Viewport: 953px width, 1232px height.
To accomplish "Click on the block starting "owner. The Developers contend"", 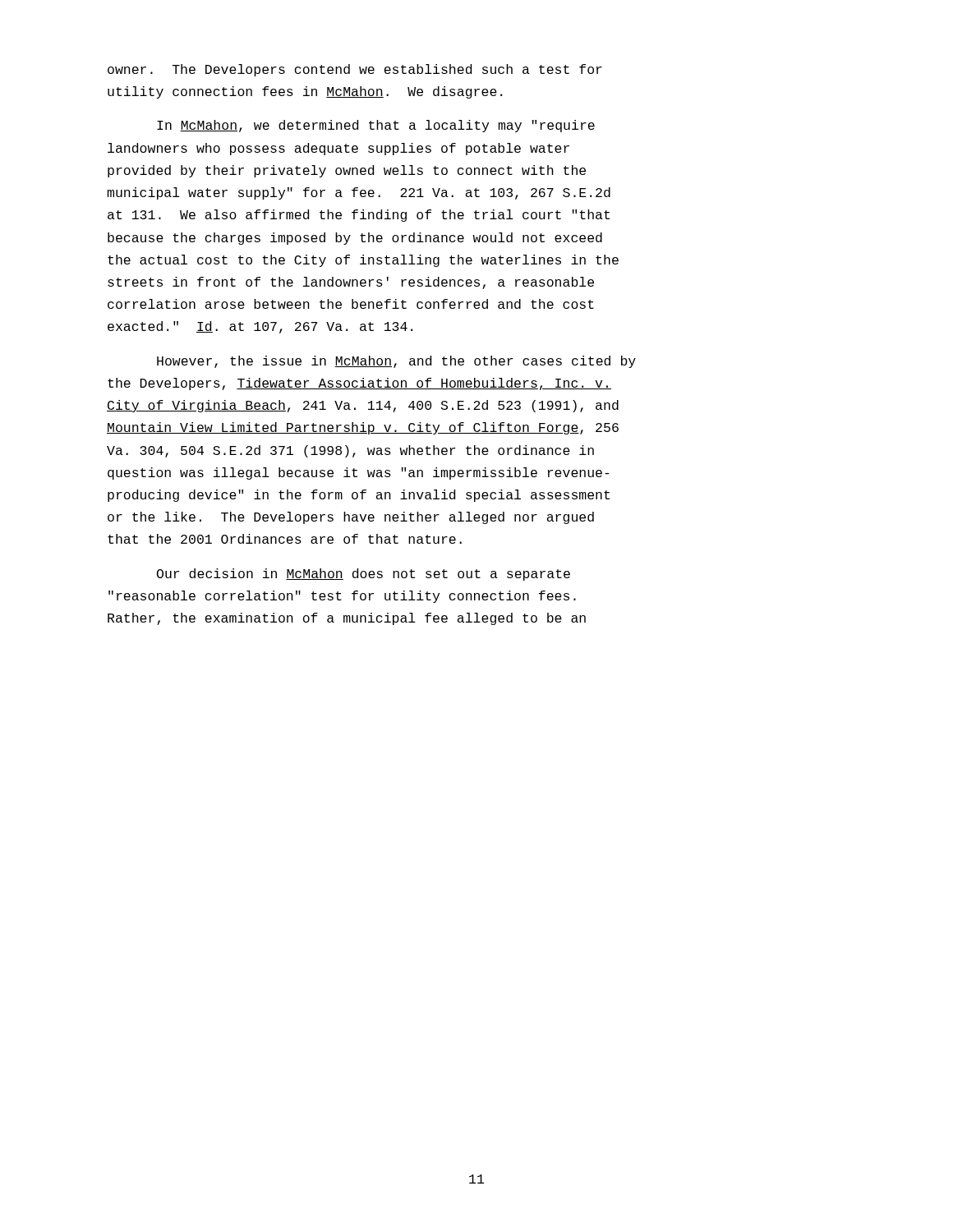I will click(476, 81).
